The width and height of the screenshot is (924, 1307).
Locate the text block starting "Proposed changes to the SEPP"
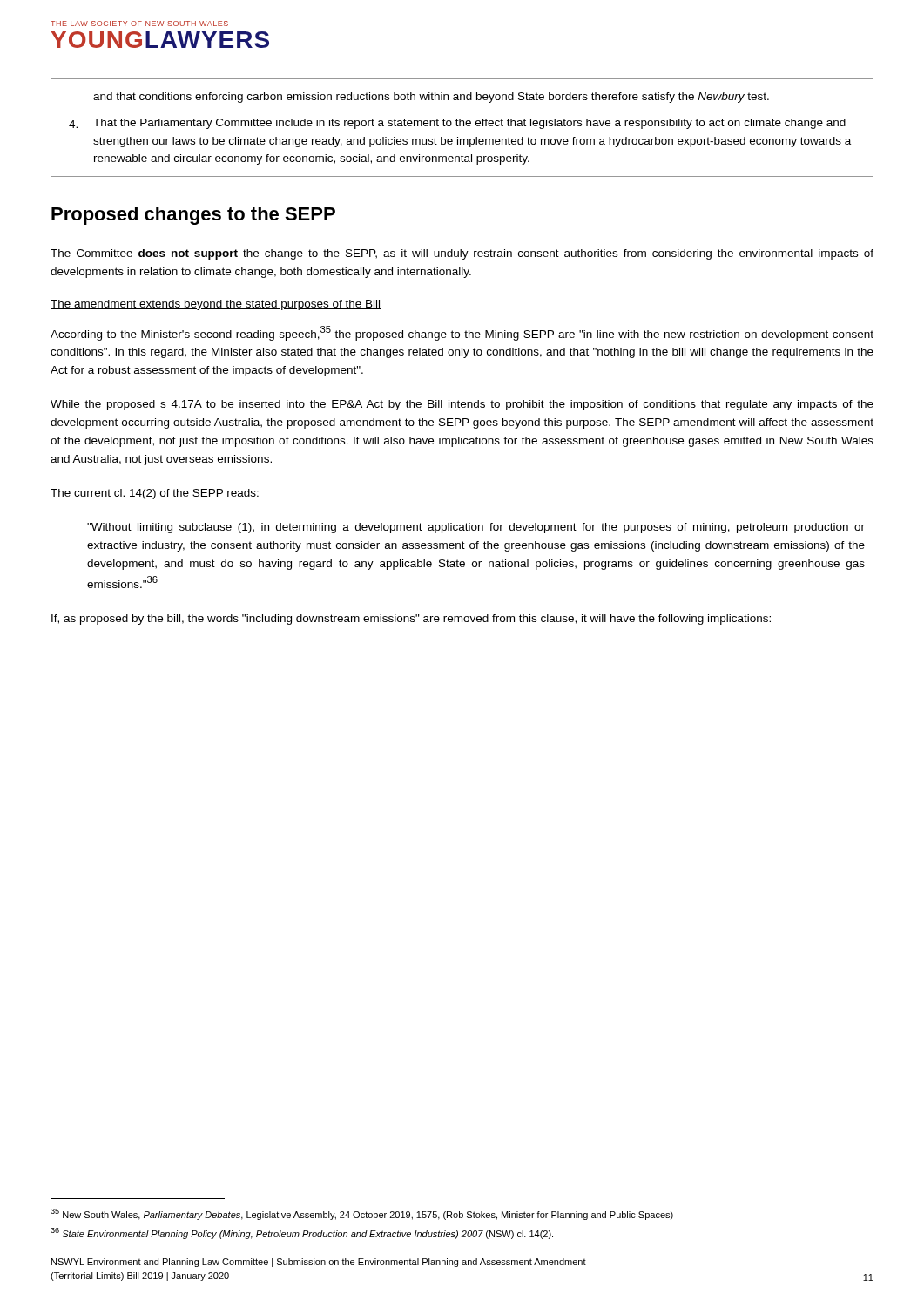(x=193, y=214)
